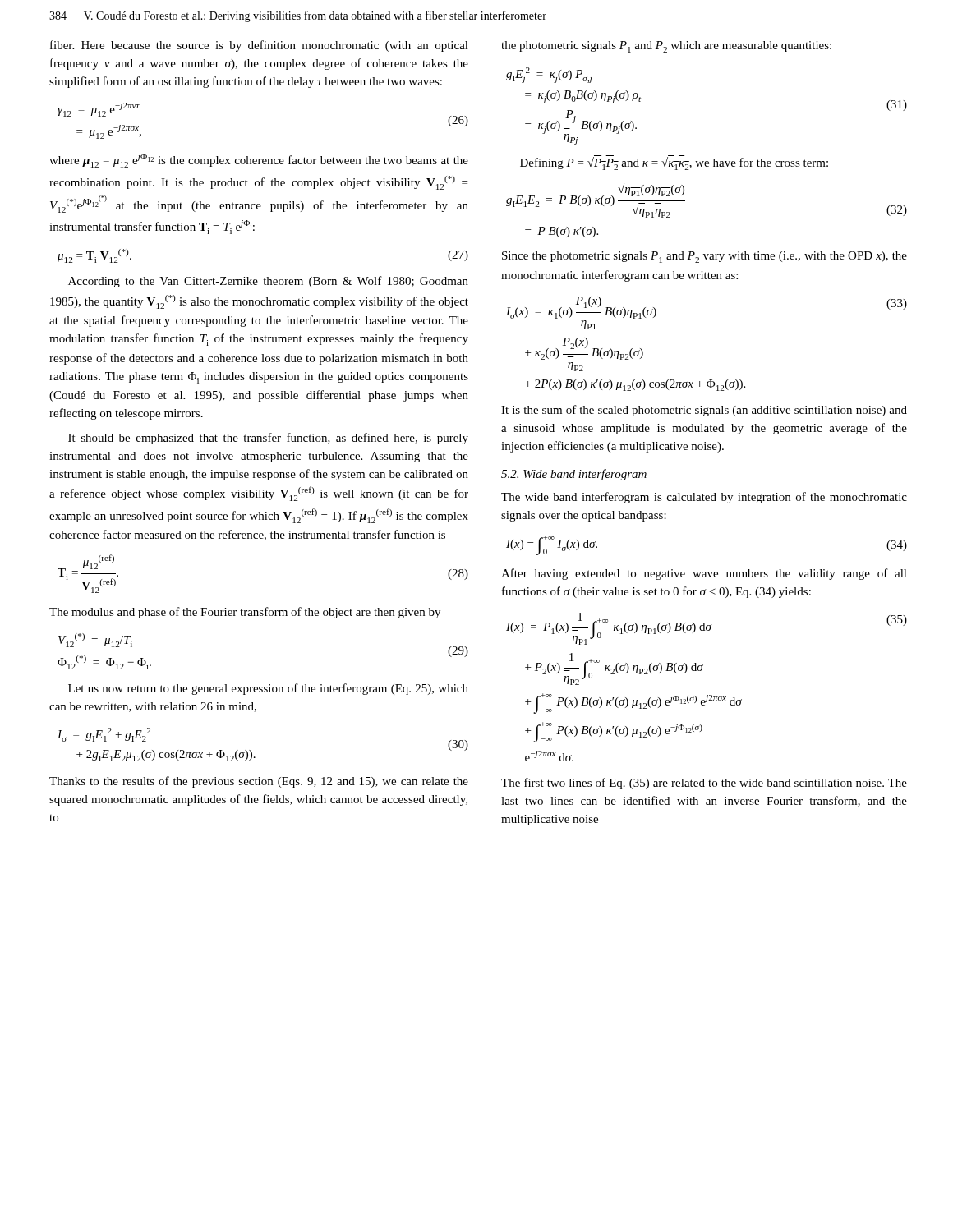Locate the block of text that opens with "Thanks to the results of the previous"
Viewport: 953px width, 1232px height.
click(259, 799)
